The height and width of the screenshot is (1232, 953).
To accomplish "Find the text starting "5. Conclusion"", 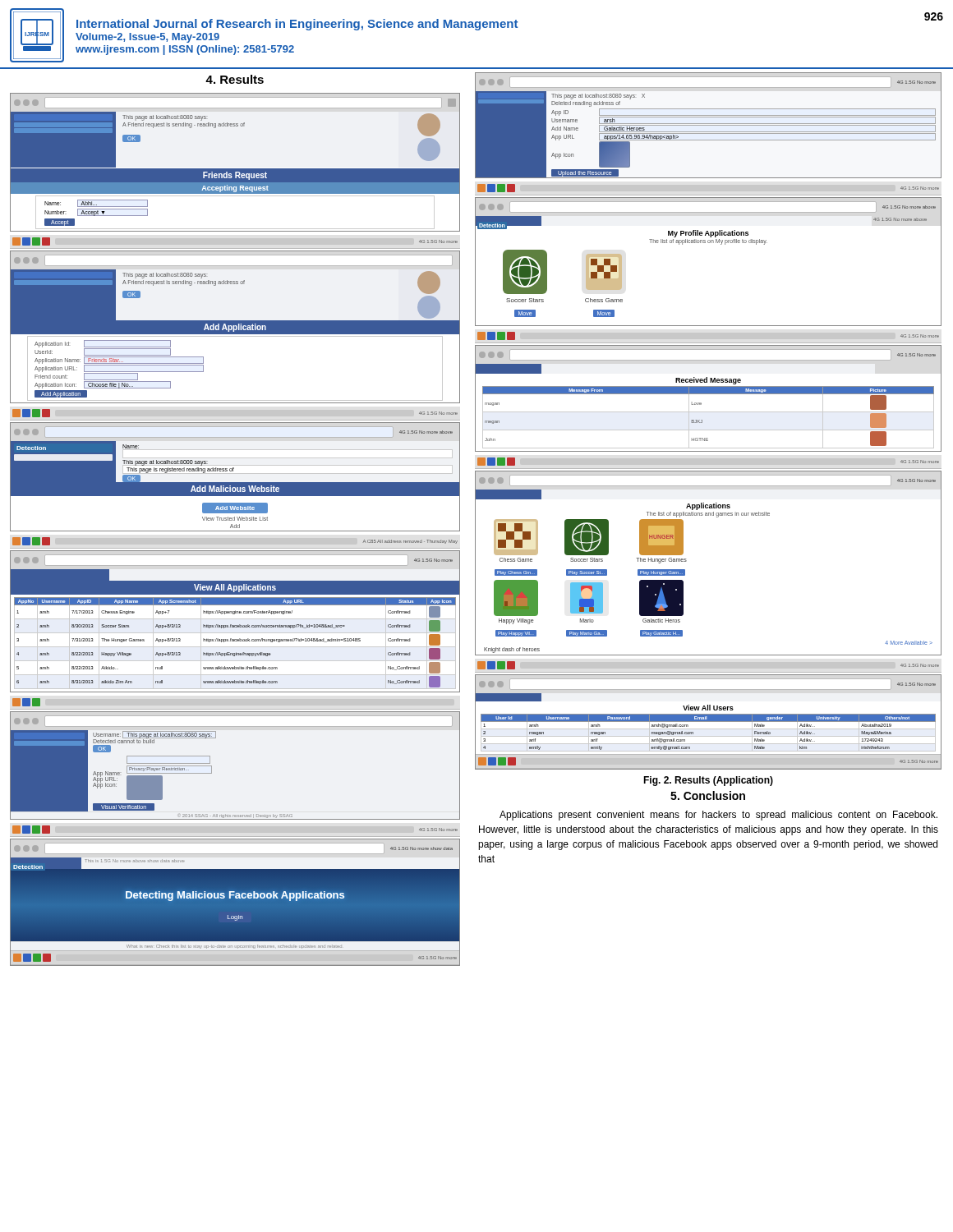I will click(x=708, y=796).
